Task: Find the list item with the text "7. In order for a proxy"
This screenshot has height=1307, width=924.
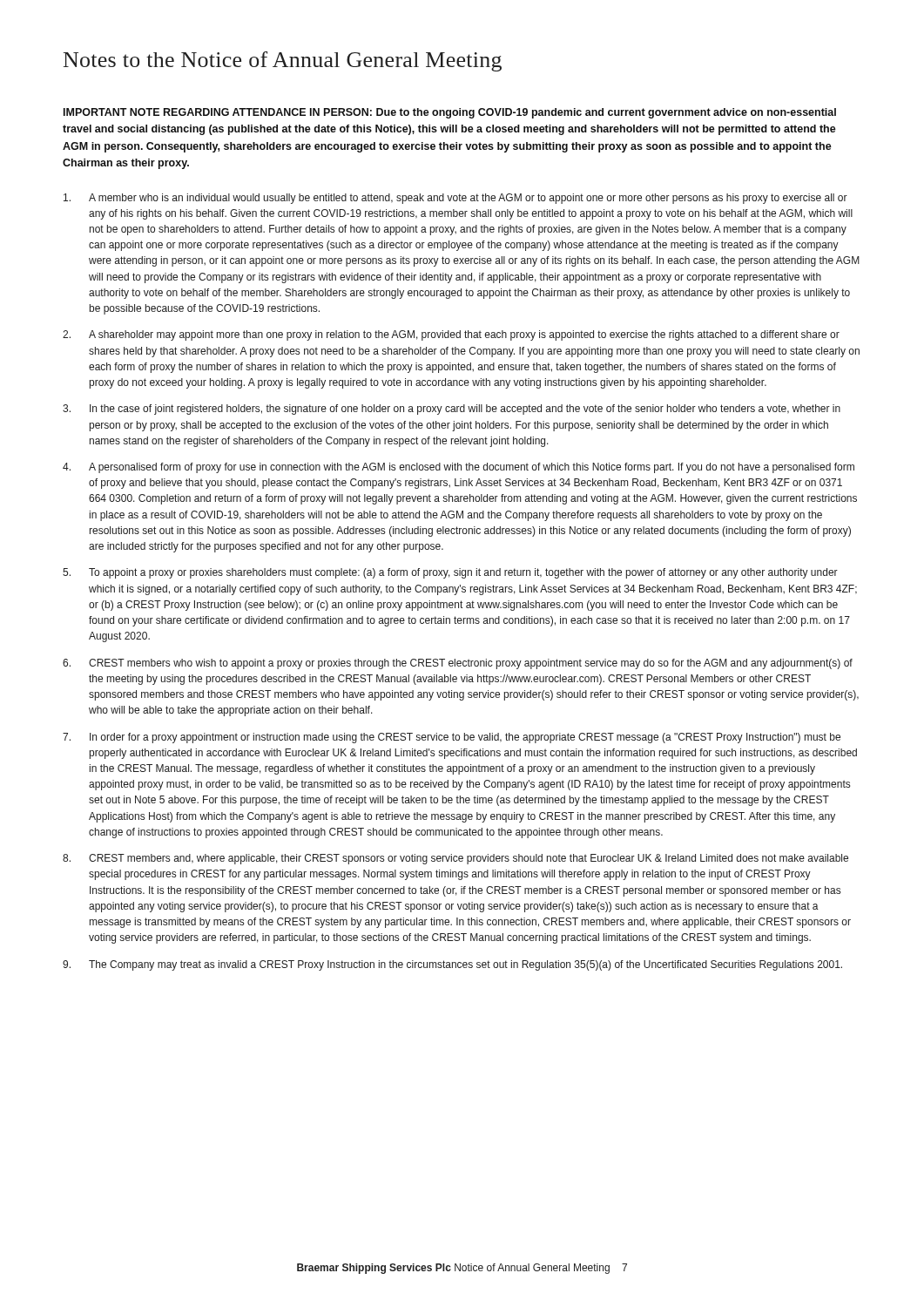Action: click(462, 785)
